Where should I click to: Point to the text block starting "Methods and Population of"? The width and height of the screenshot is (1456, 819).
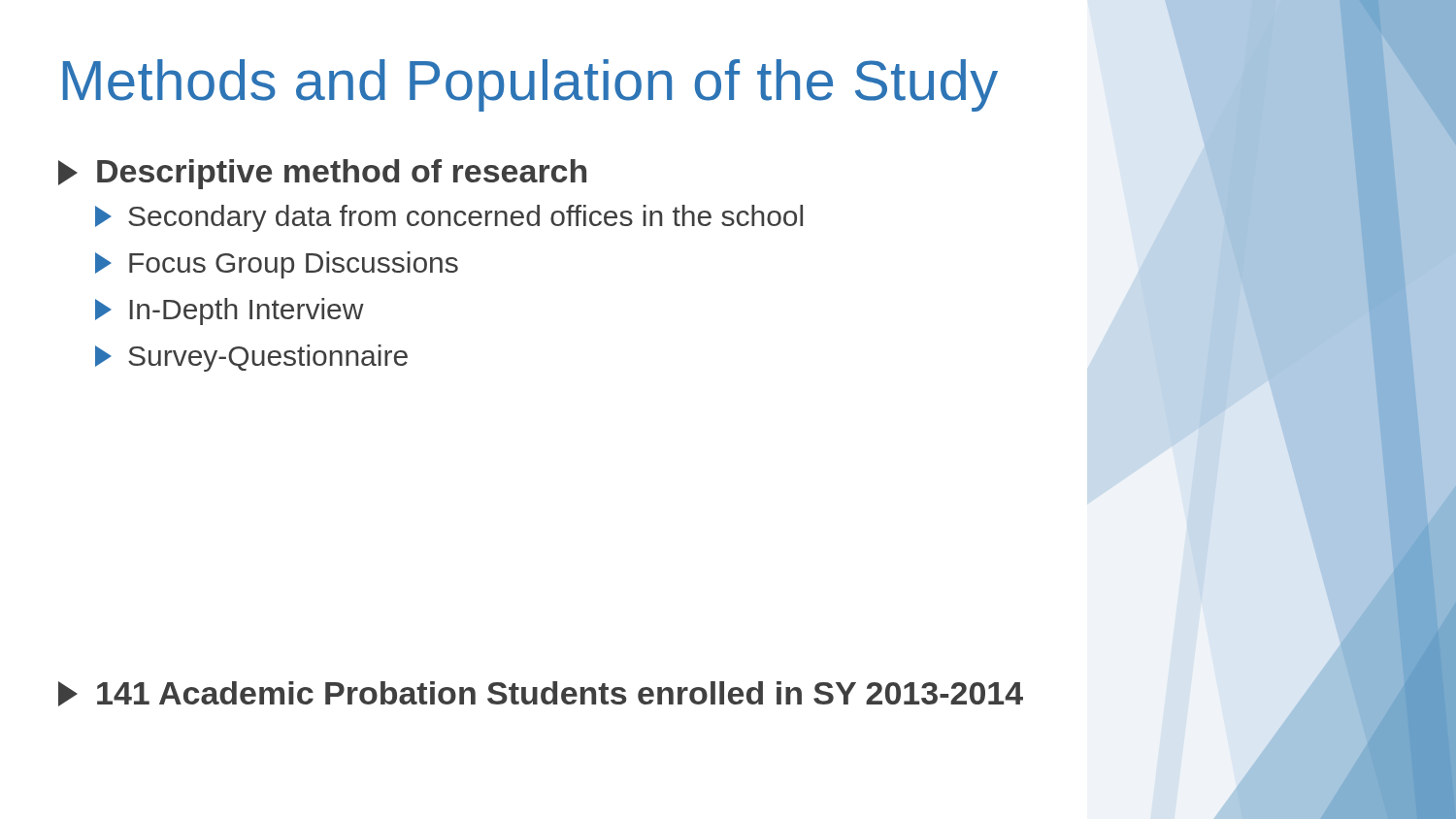[x=528, y=81]
